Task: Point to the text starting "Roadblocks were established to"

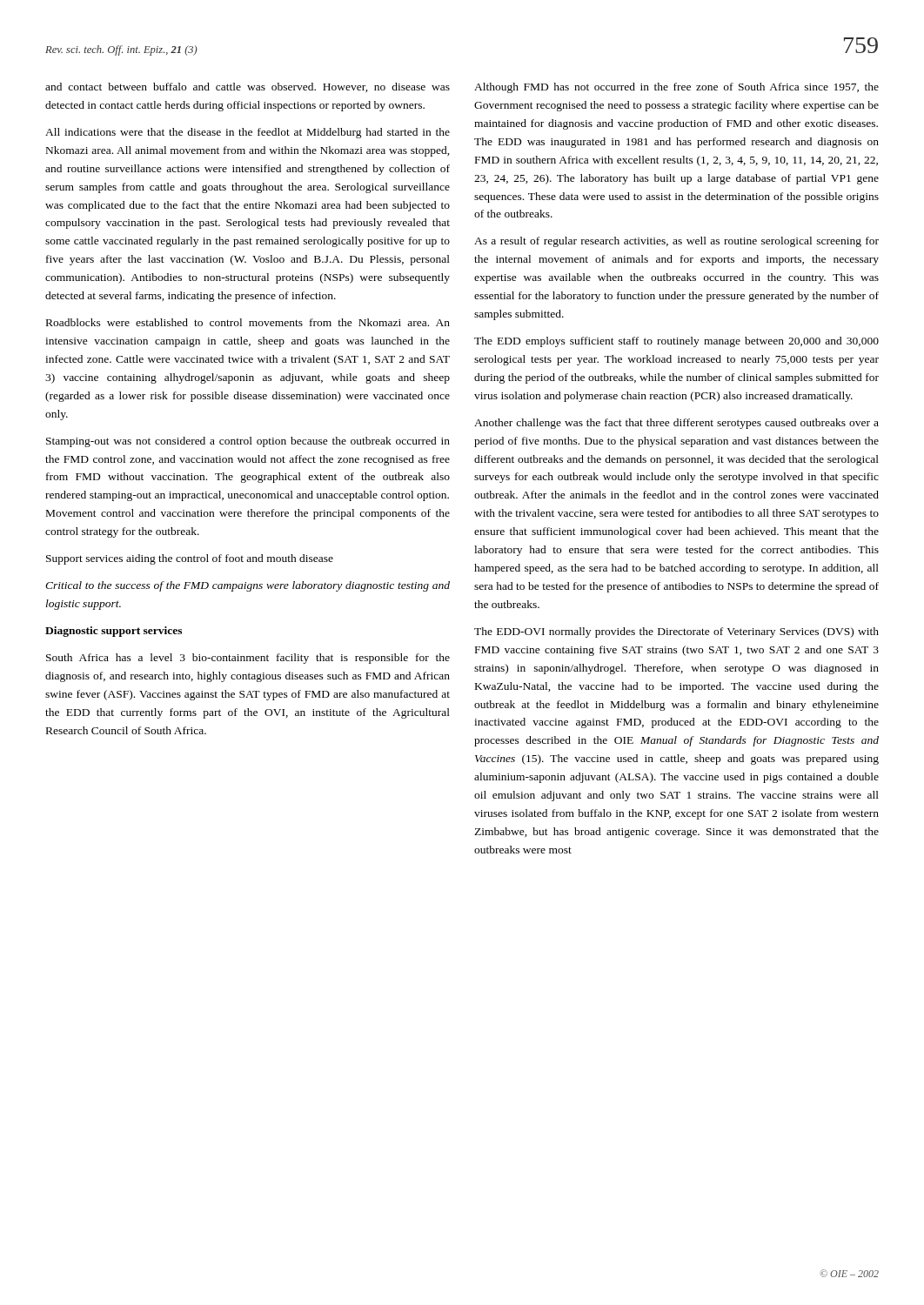Action: [248, 369]
